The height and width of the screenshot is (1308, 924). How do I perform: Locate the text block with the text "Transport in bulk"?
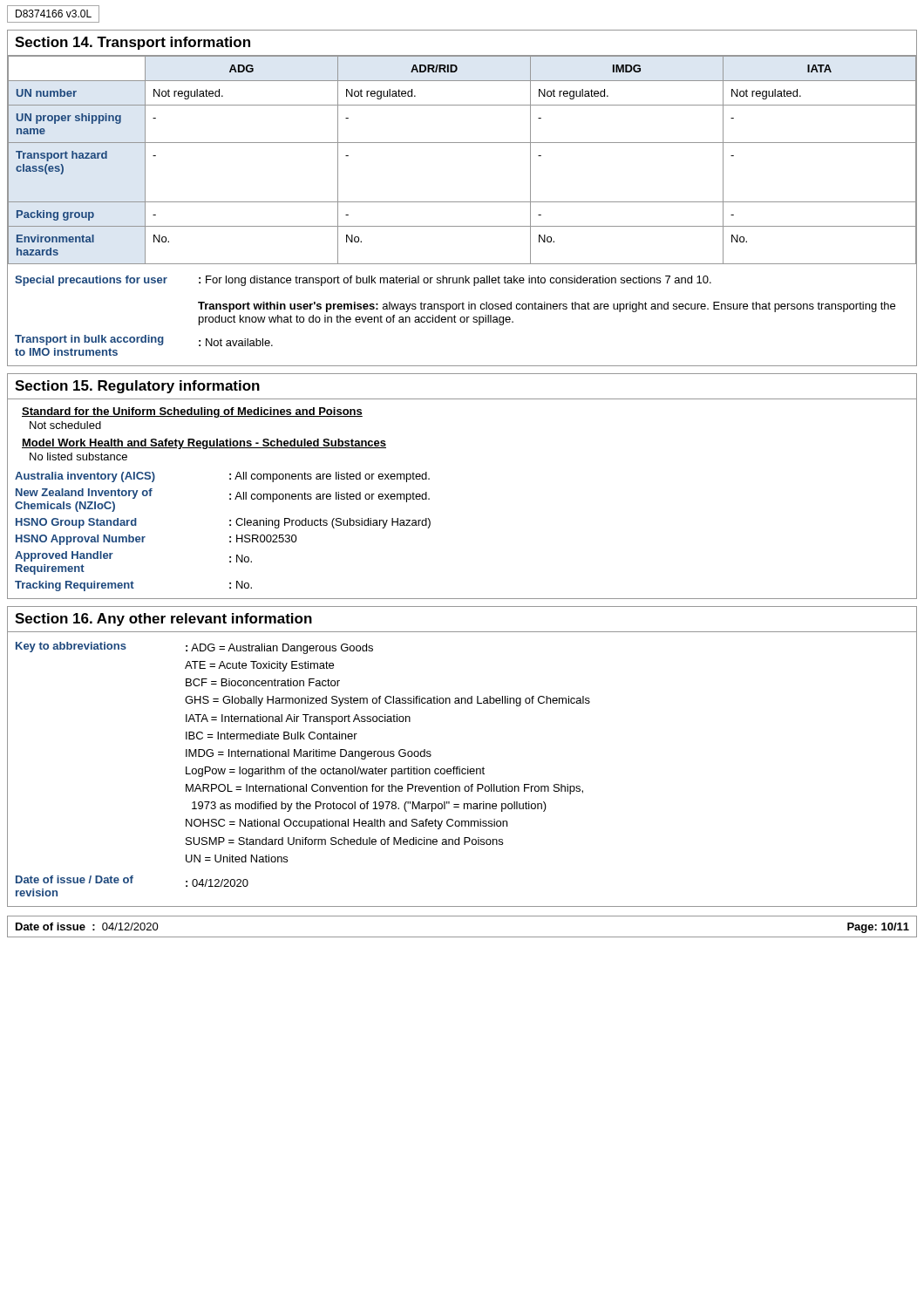(144, 341)
